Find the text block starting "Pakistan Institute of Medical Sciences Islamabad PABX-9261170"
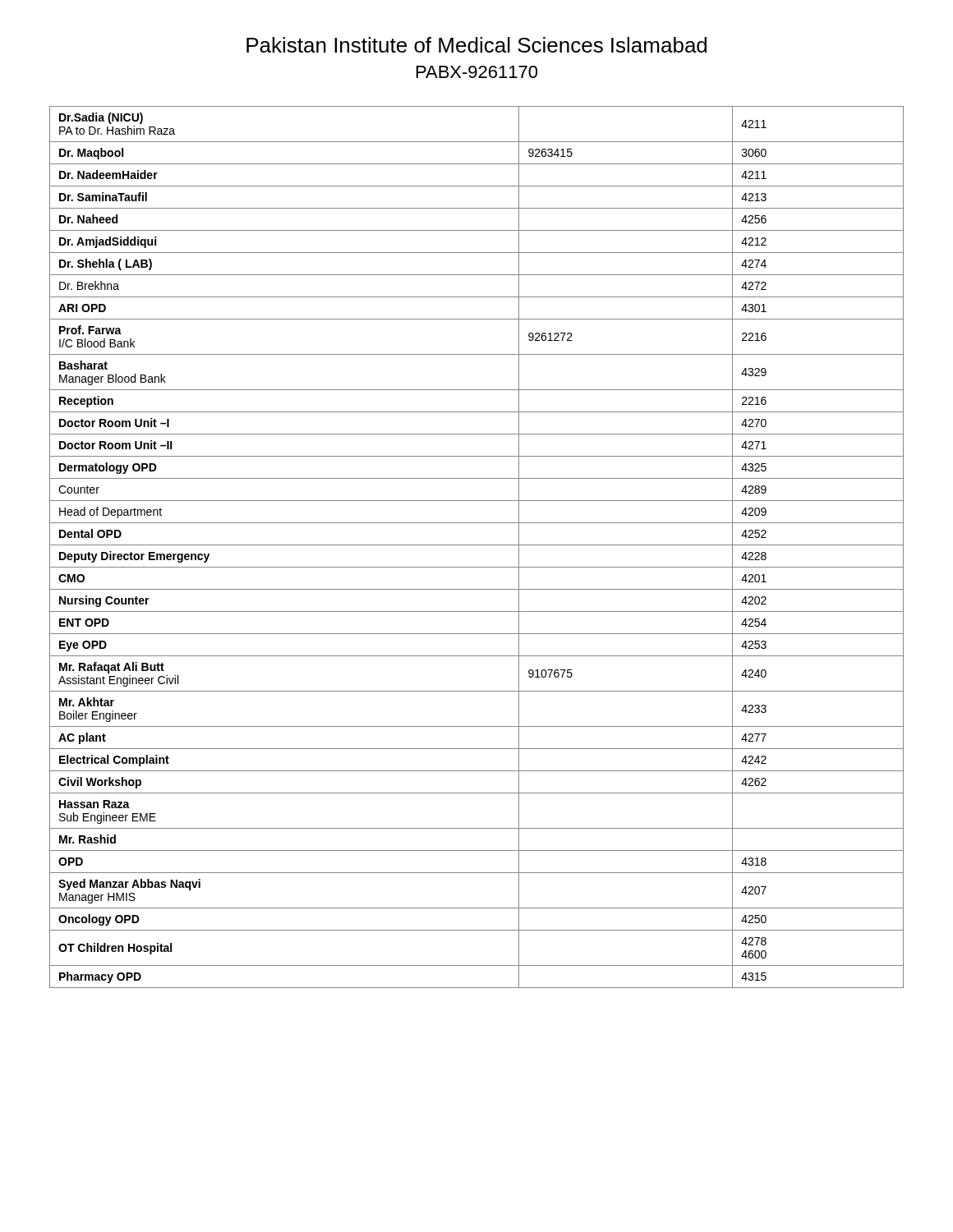The width and height of the screenshot is (953, 1232). [476, 58]
